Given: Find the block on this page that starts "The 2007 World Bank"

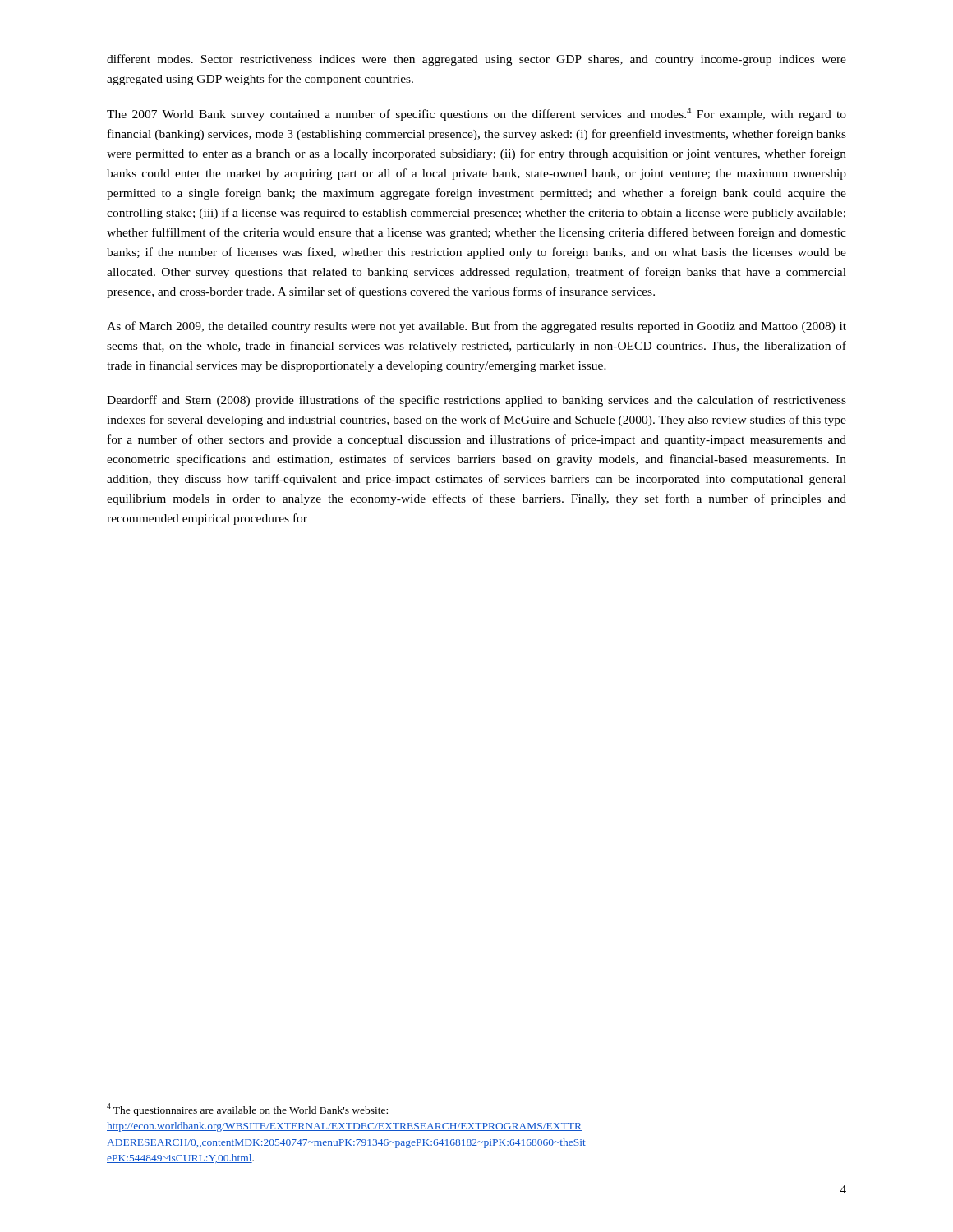Looking at the screenshot, I should (476, 203).
